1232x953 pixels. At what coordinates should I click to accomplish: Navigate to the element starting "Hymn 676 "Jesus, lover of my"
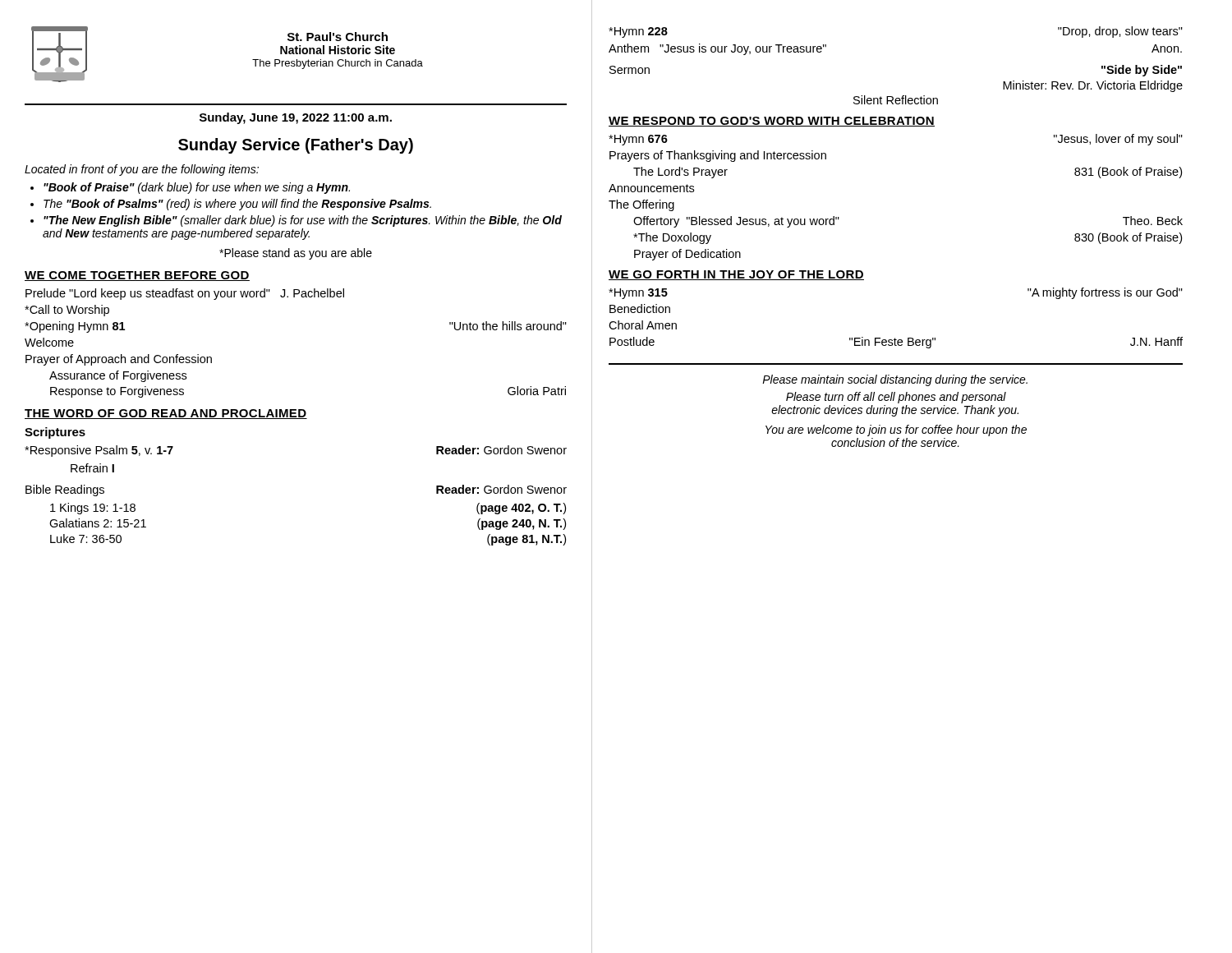pos(639,139)
